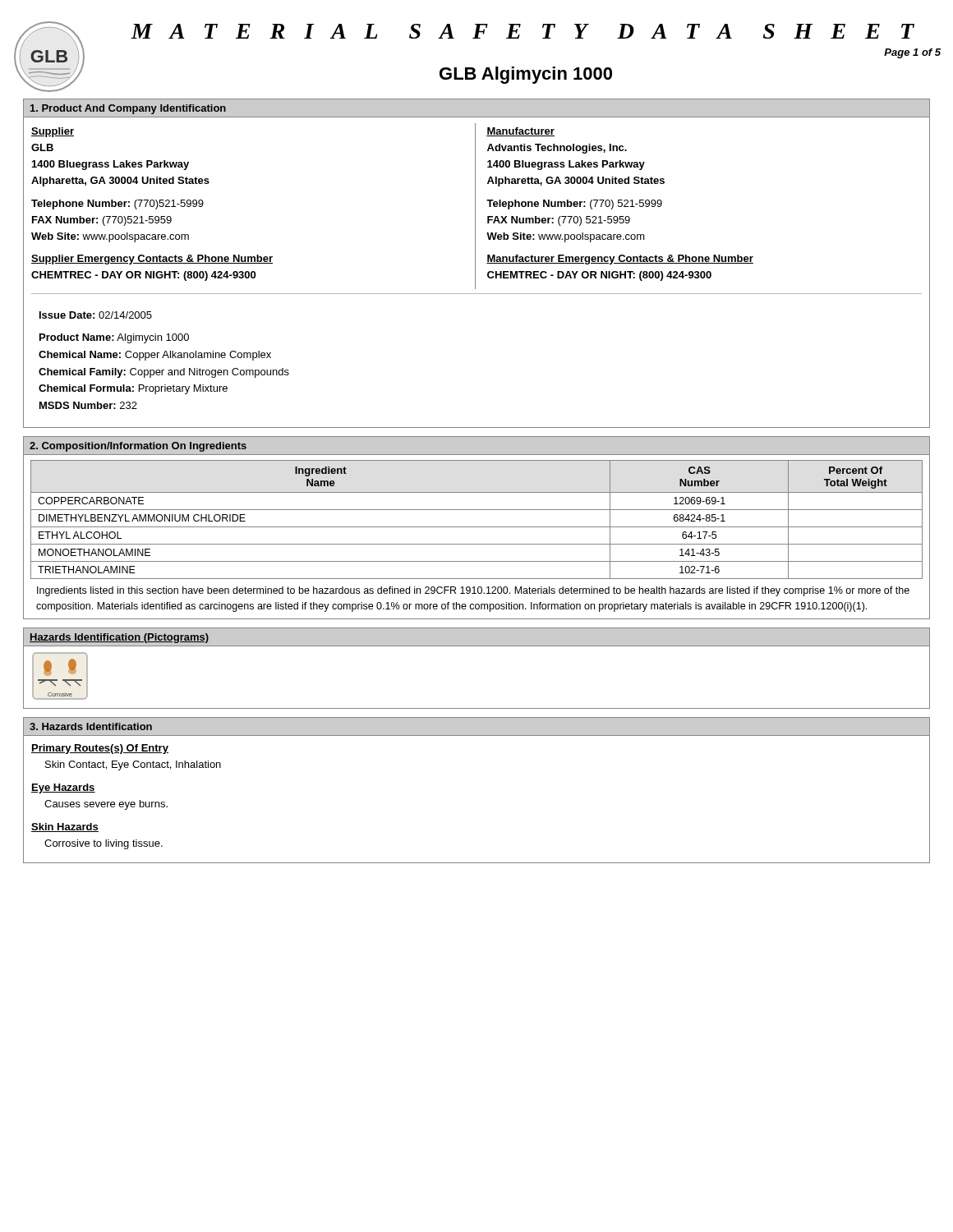The image size is (953, 1232).
Task: Find the passage starting "Hazards Identification (Pictograms)"
Action: tap(119, 637)
